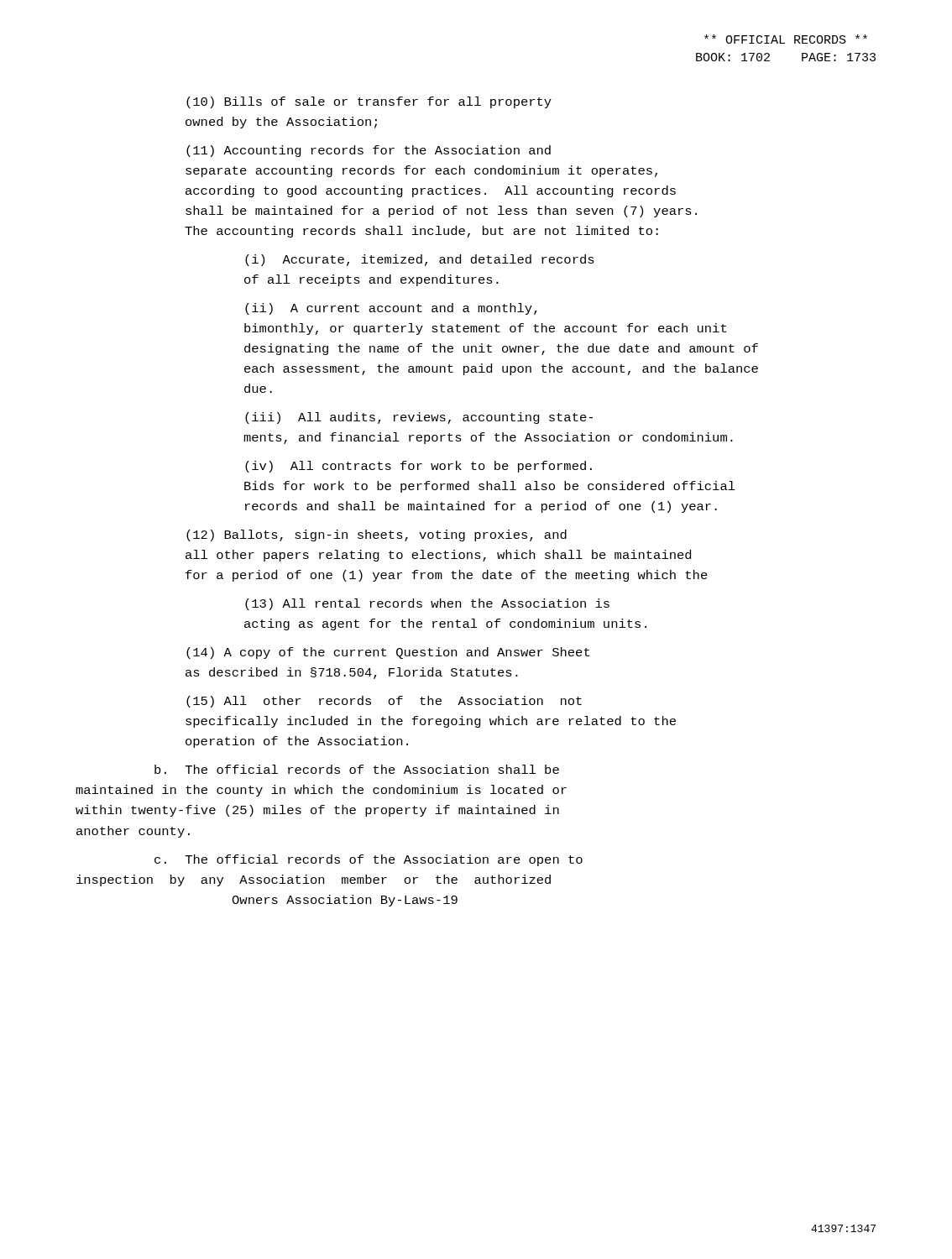952x1259 pixels.
Task: Find the list item with the text "(13) All rental records when the Association is"
Action: (x=560, y=616)
